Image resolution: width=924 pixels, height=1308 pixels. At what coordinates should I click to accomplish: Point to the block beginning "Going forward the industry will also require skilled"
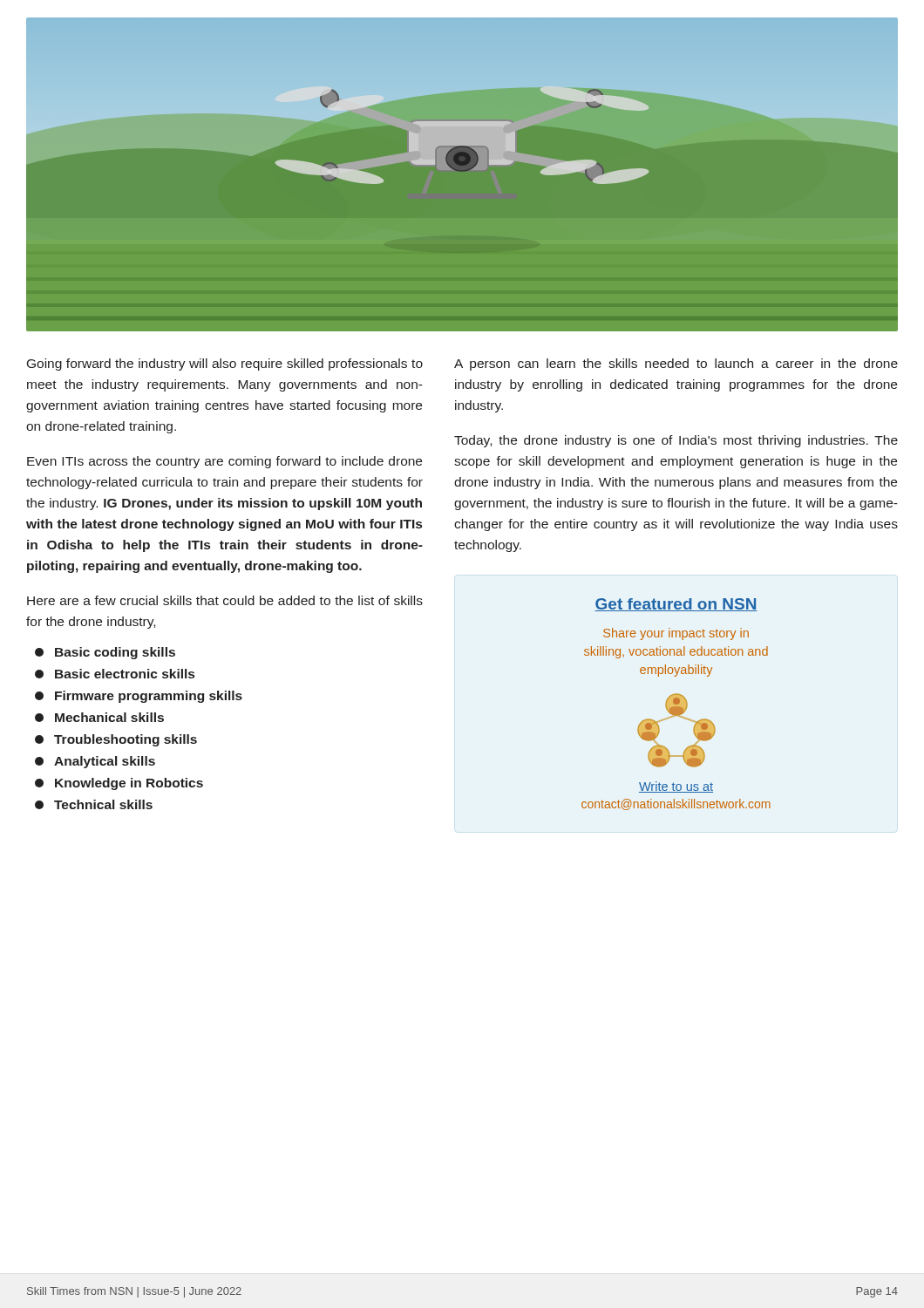pos(224,395)
